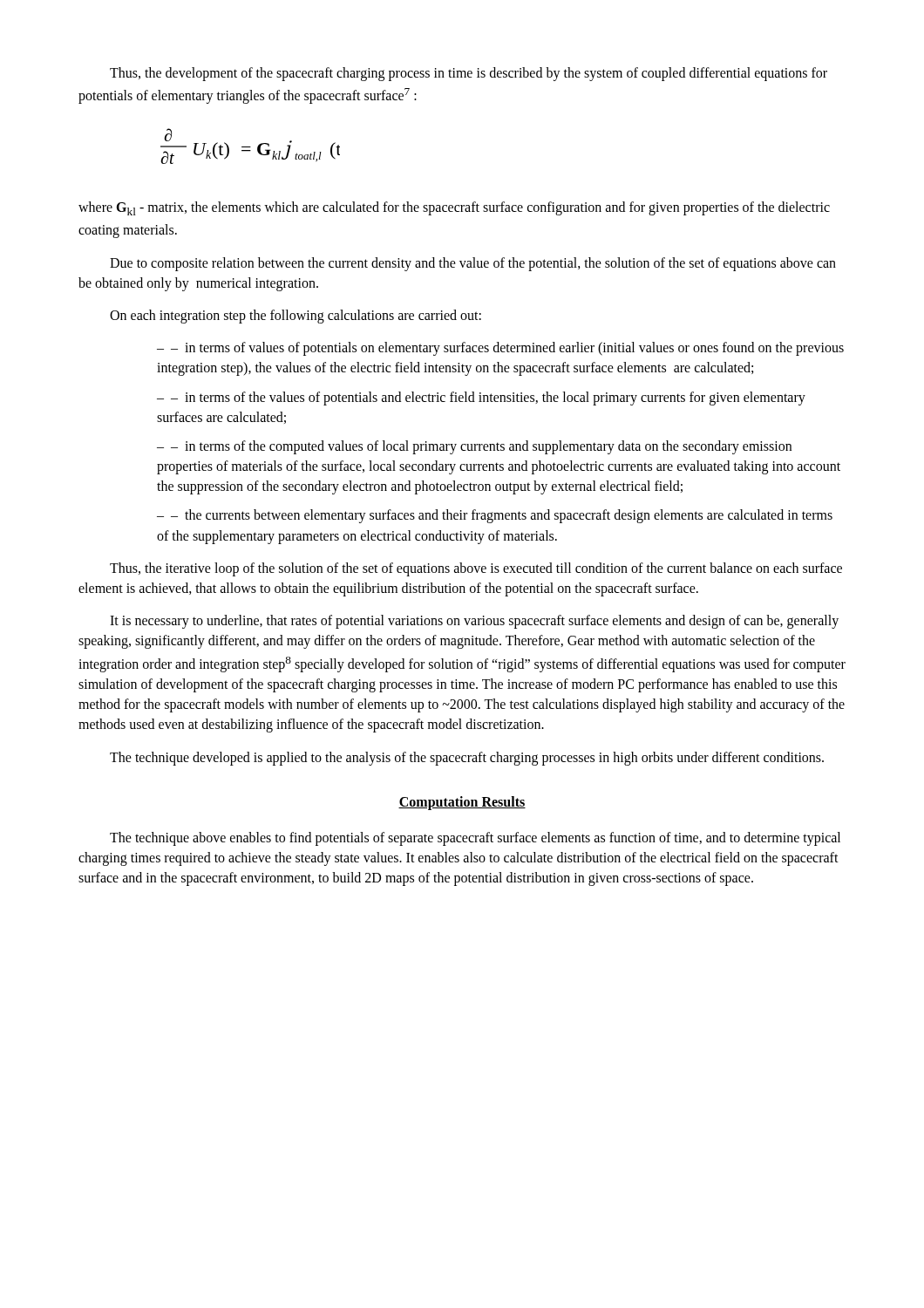Select the list item containing "– in terms of the values"
Image resolution: width=924 pixels, height=1308 pixels.
pyautogui.click(x=481, y=407)
